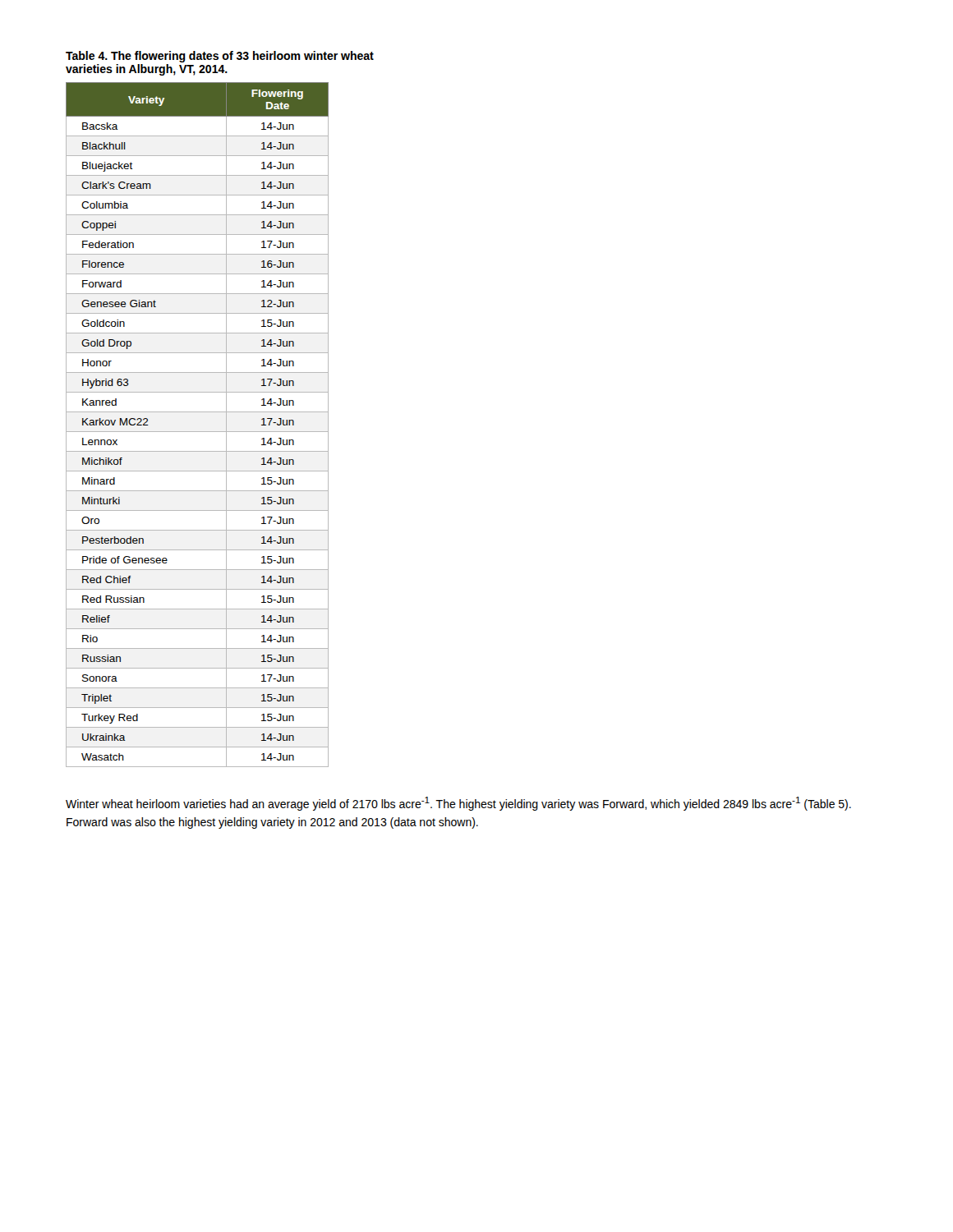953x1232 pixels.
Task: Click a table
Action: point(197,425)
